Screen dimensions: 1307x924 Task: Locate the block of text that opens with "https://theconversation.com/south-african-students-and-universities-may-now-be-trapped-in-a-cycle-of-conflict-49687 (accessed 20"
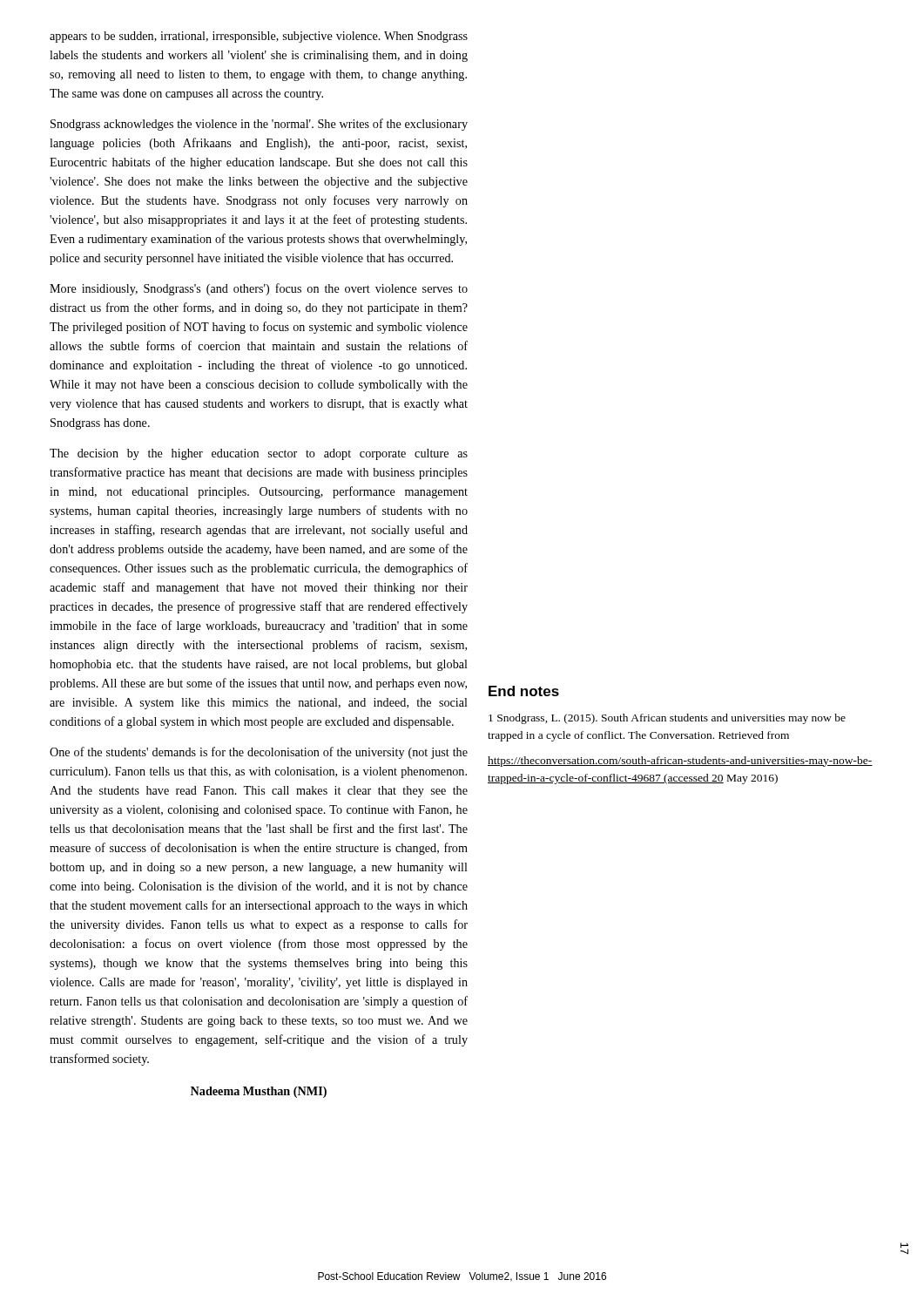tap(680, 769)
